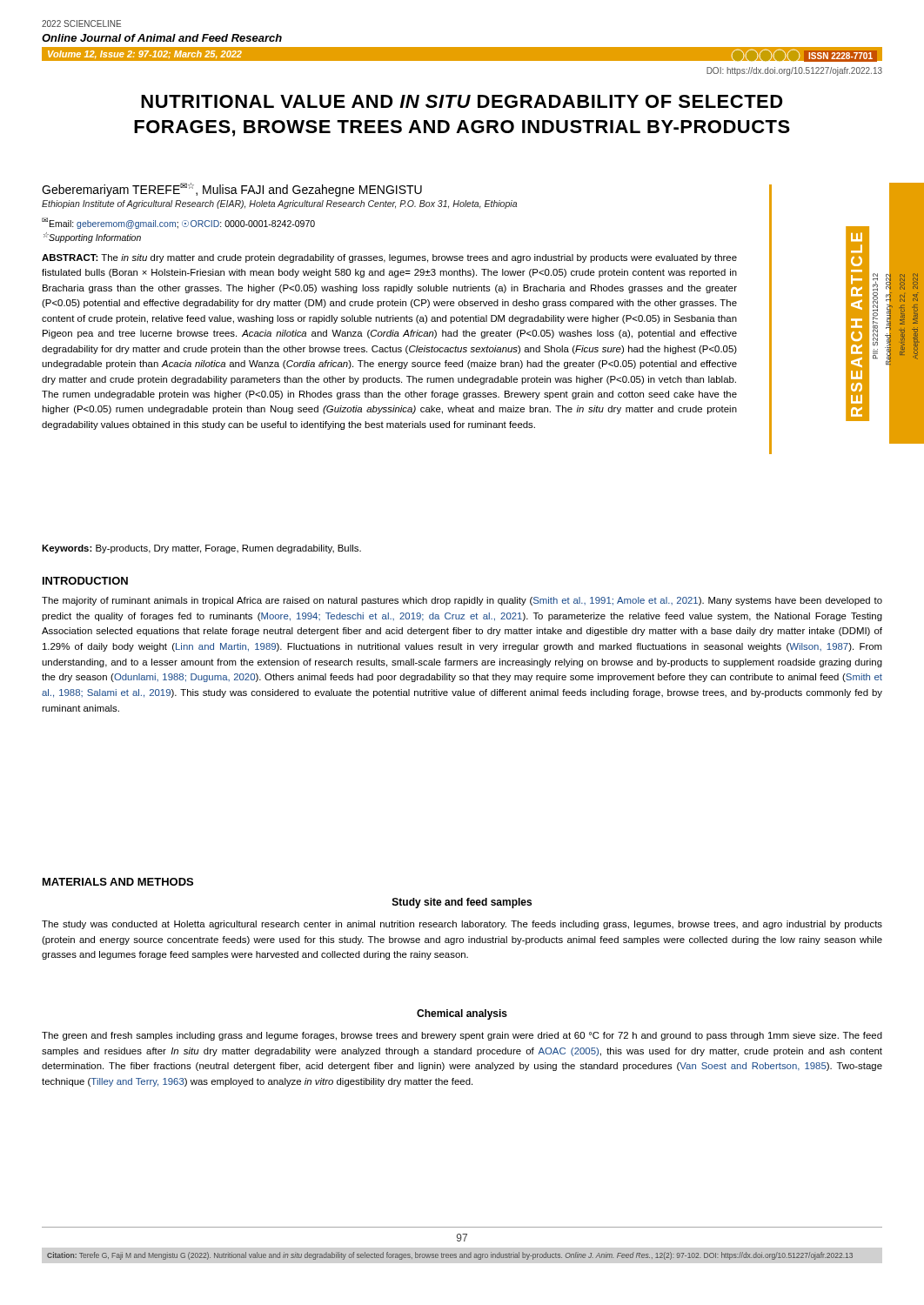Select the text block that says "ABSTRACT: The in situ dry matter and"
924x1305 pixels.
pyautogui.click(x=389, y=341)
